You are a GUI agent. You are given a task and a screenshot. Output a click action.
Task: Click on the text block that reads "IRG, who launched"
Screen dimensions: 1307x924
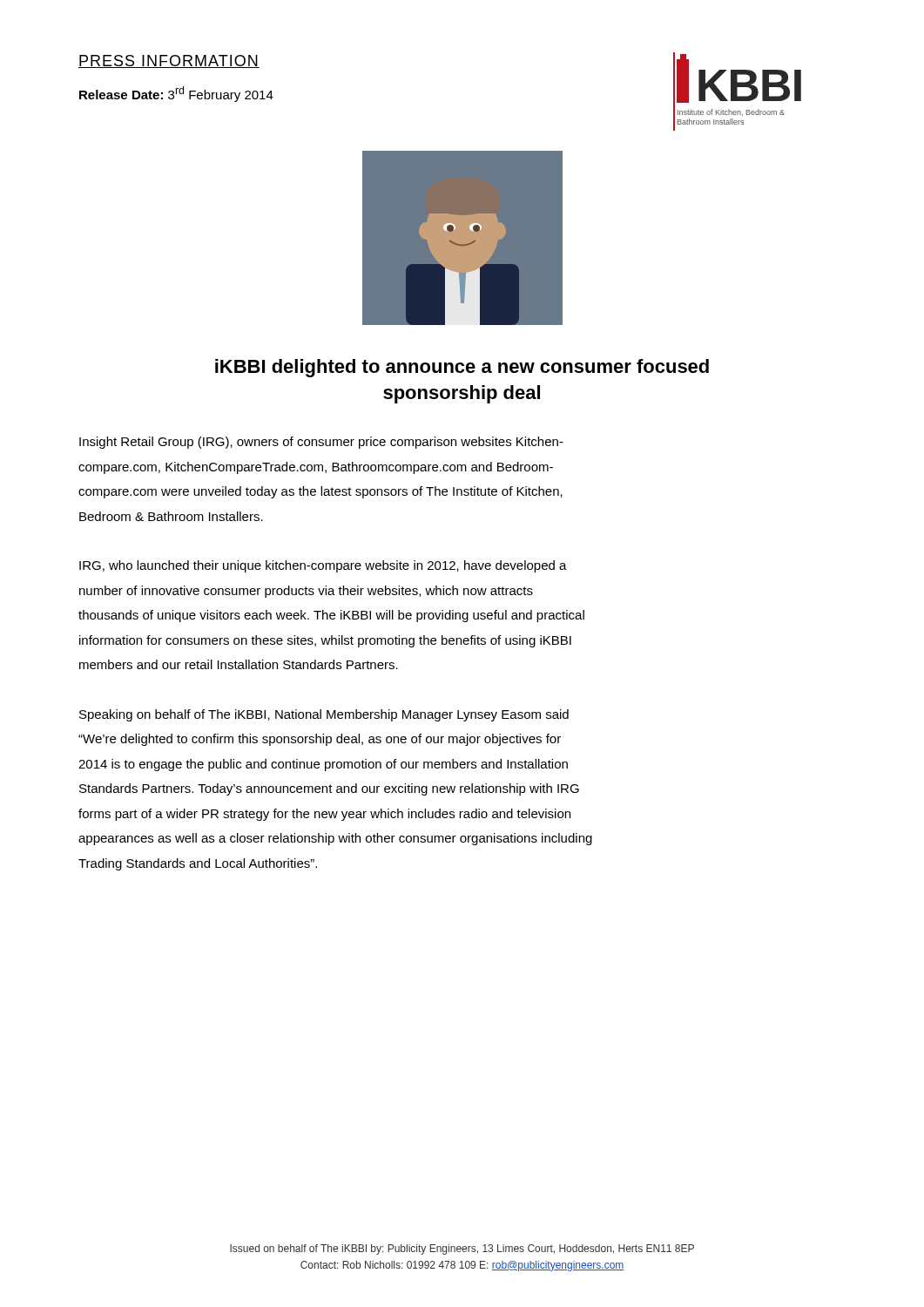[x=332, y=615]
